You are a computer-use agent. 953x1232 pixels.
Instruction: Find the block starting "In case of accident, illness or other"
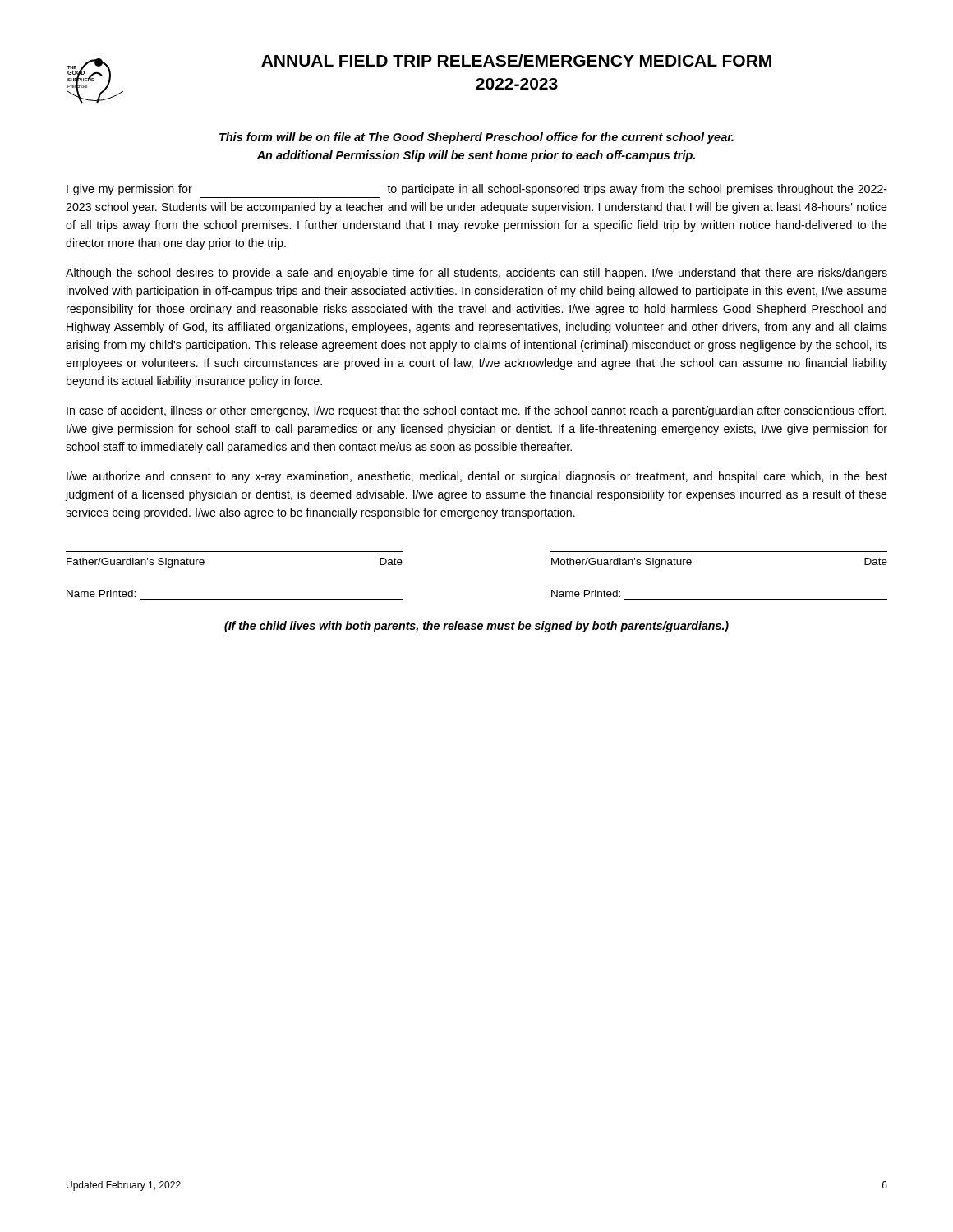pyautogui.click(x=476, y=428)
